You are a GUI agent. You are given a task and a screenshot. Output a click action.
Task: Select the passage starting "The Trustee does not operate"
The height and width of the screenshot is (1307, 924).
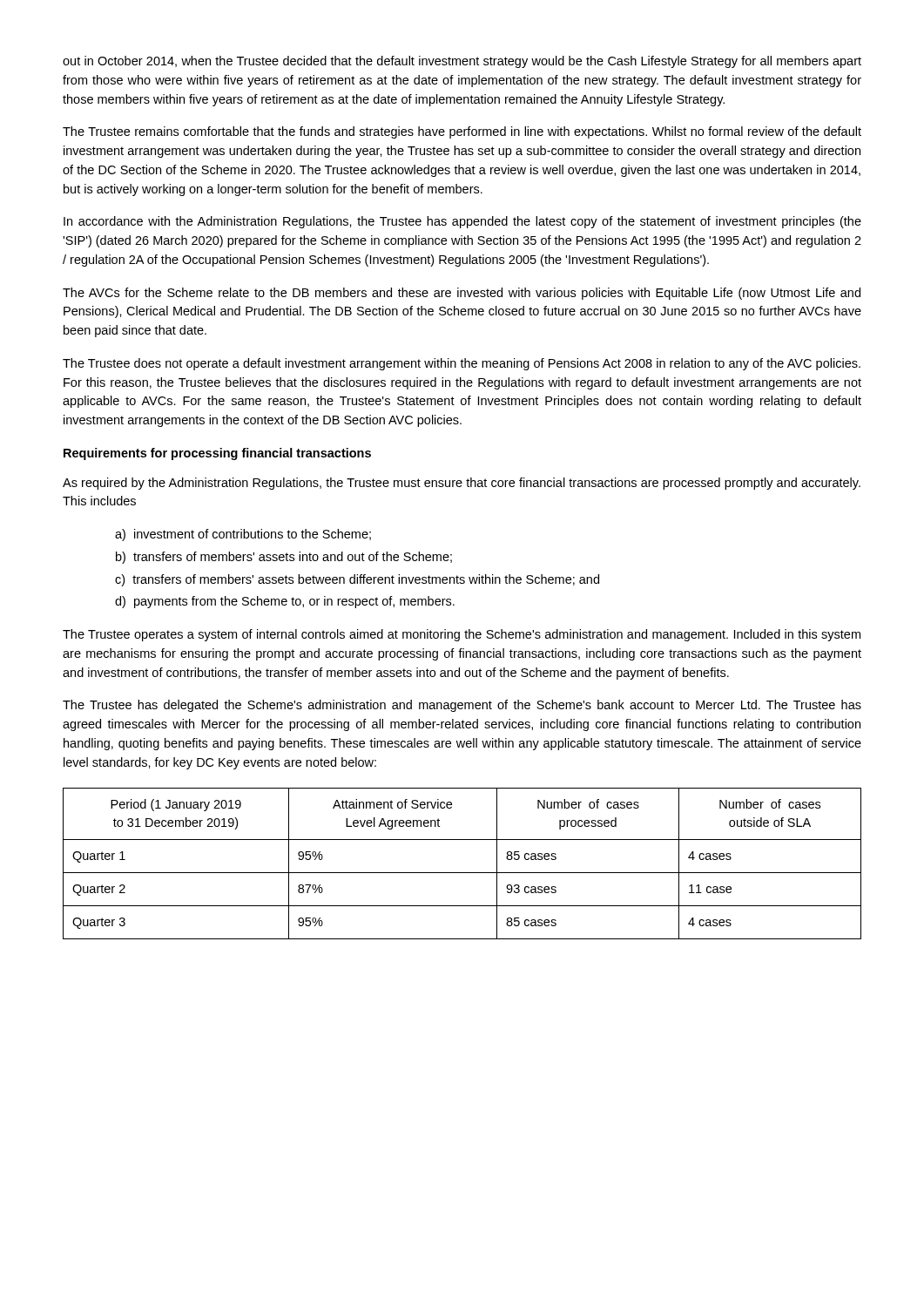coord(462,392)
